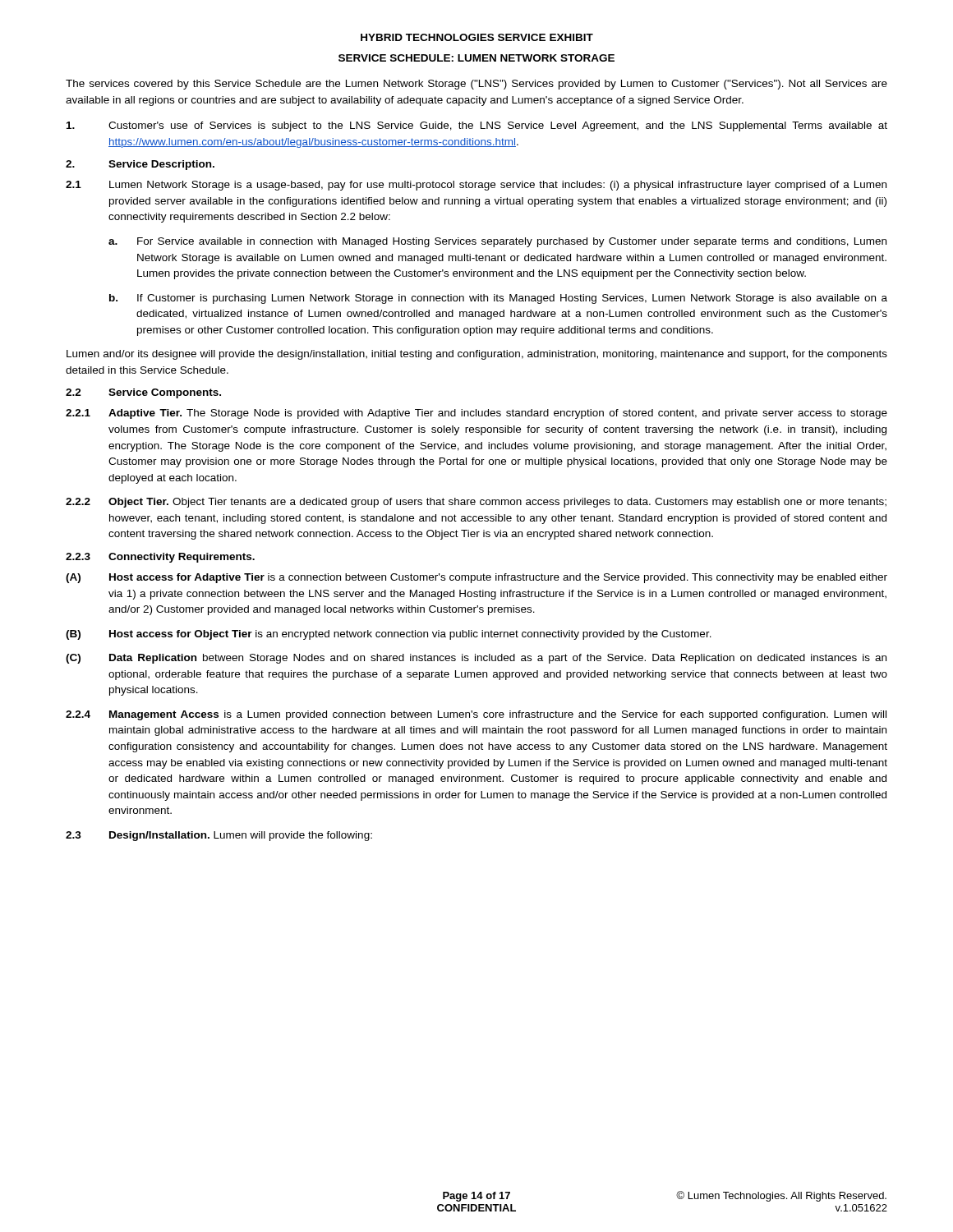Screen dimensions: 1232x953
Task: Point to the block starting "a. For Service available in"
Action: (x=498, y=257)
